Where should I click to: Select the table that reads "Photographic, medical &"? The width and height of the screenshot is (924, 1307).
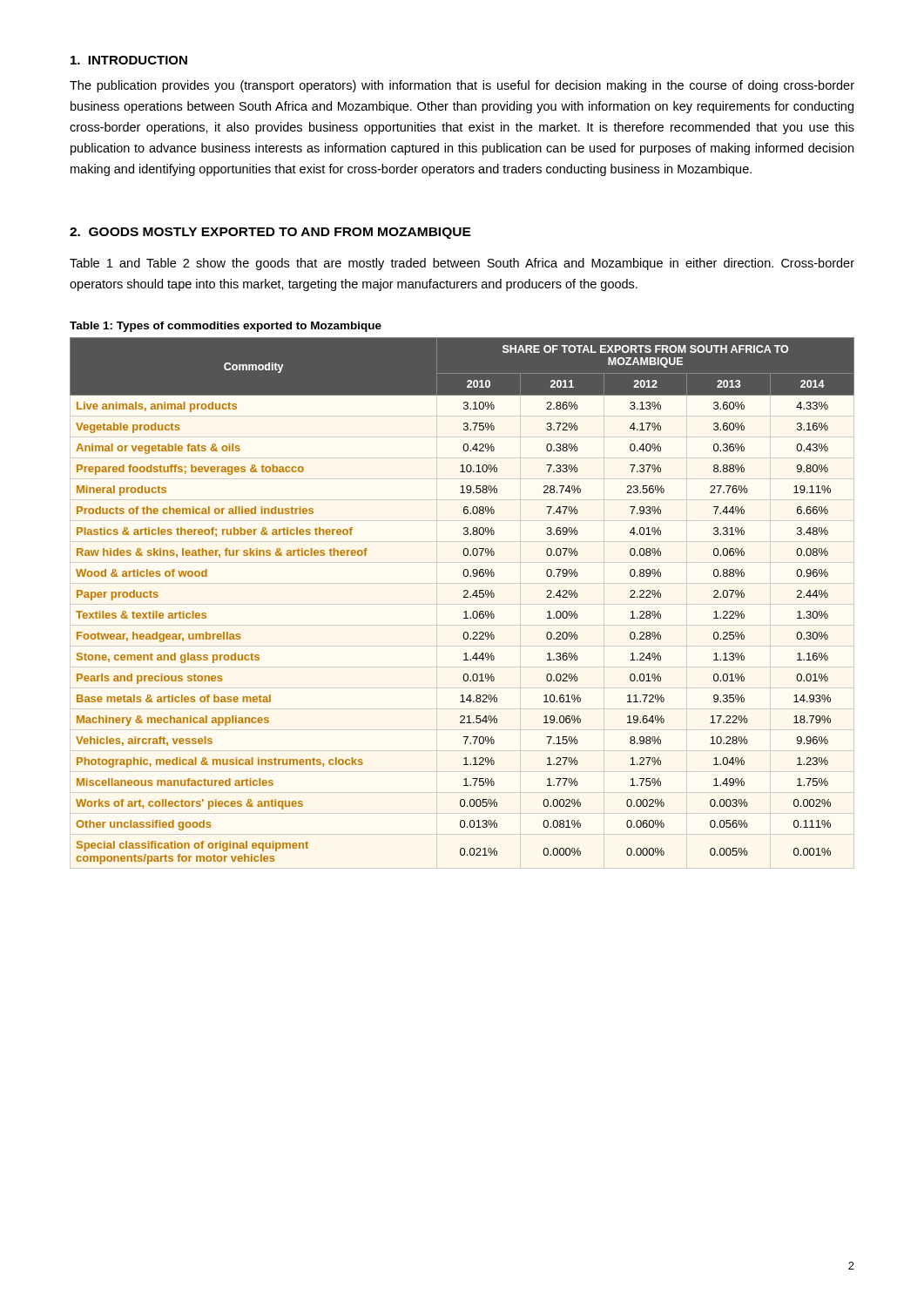pos(462,603)
